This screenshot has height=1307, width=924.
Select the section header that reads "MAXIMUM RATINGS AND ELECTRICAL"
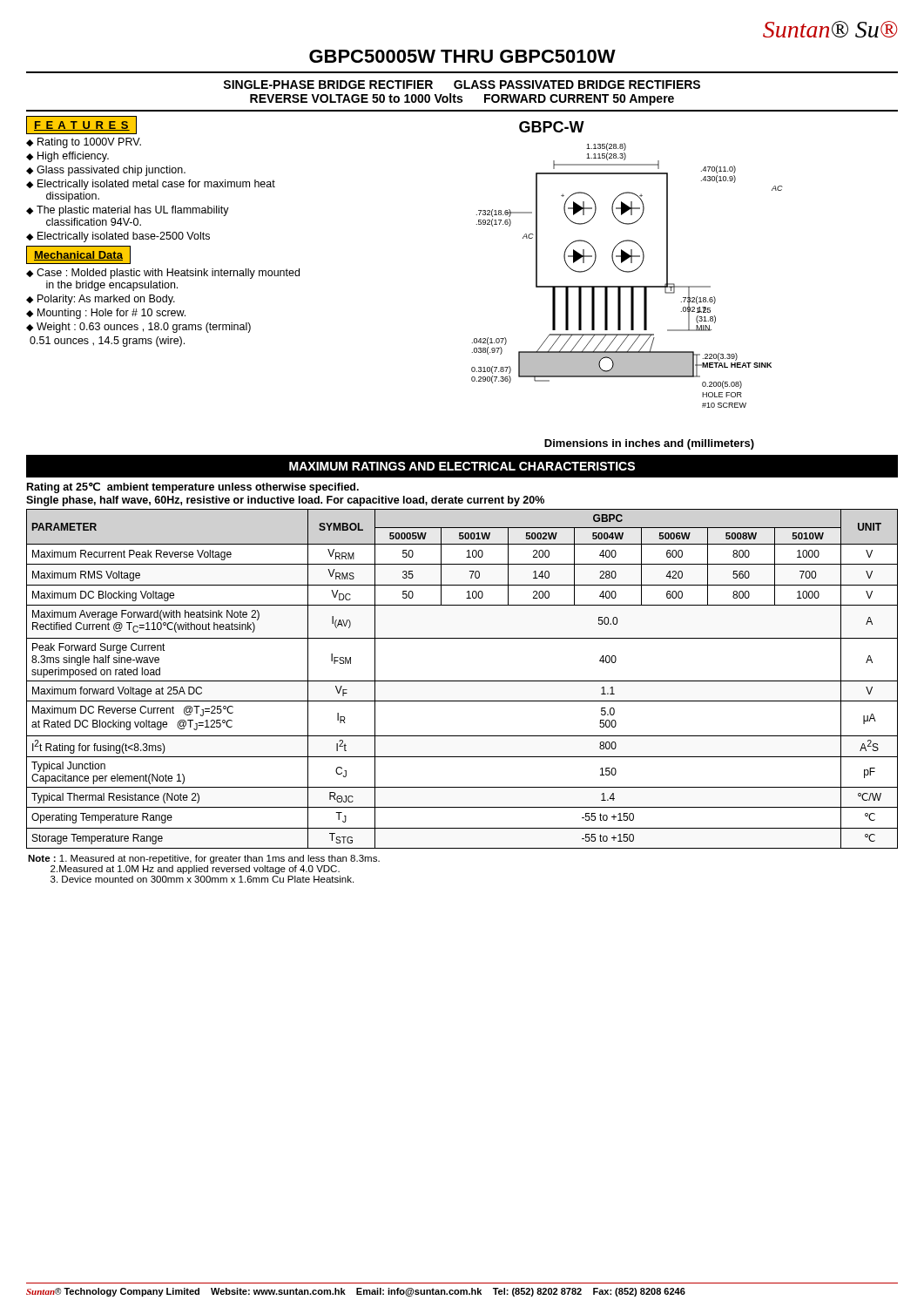pos(462,466)
